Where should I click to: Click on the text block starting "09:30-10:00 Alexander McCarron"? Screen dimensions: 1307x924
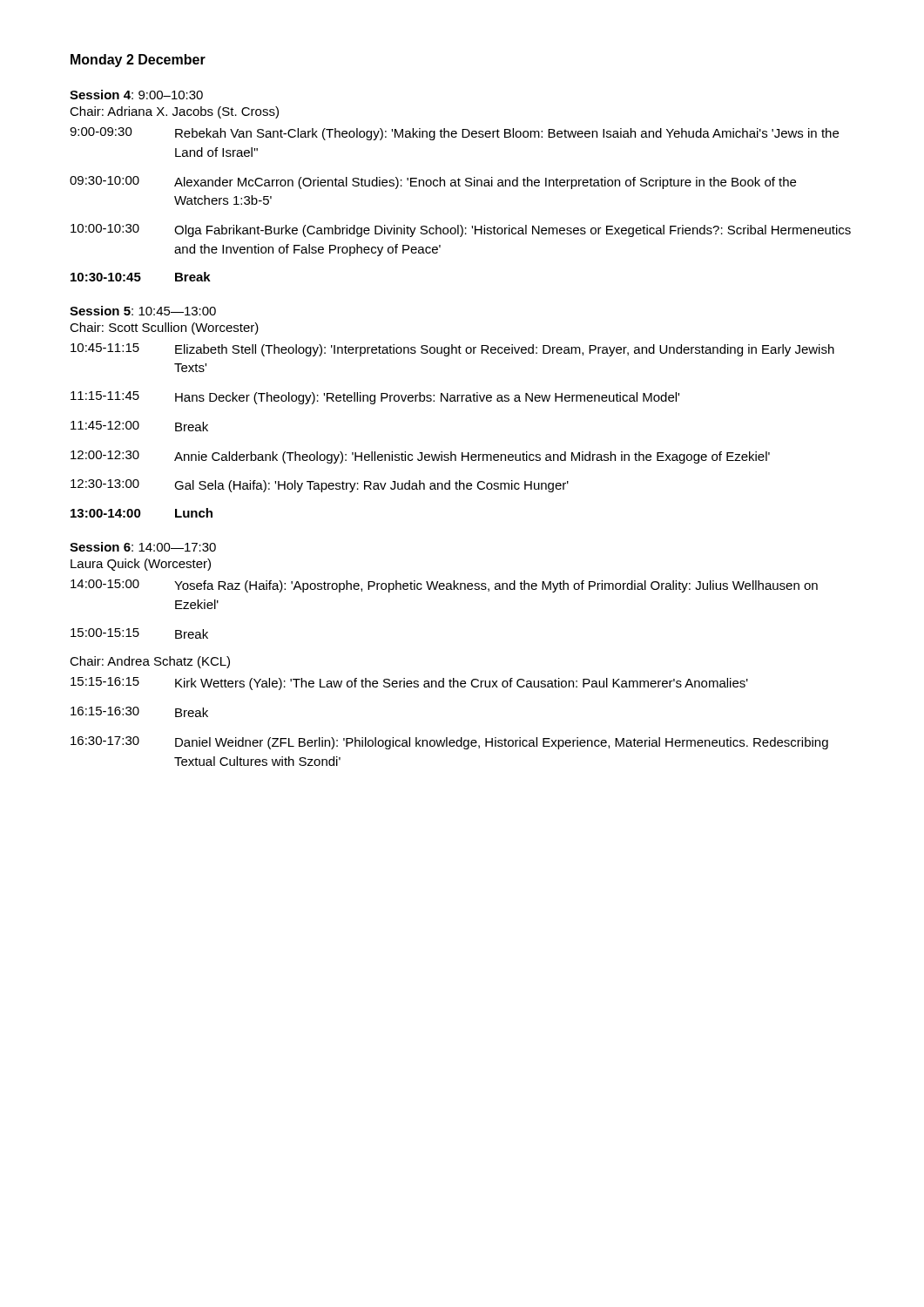pyautogui.click(x=462, y=191)
